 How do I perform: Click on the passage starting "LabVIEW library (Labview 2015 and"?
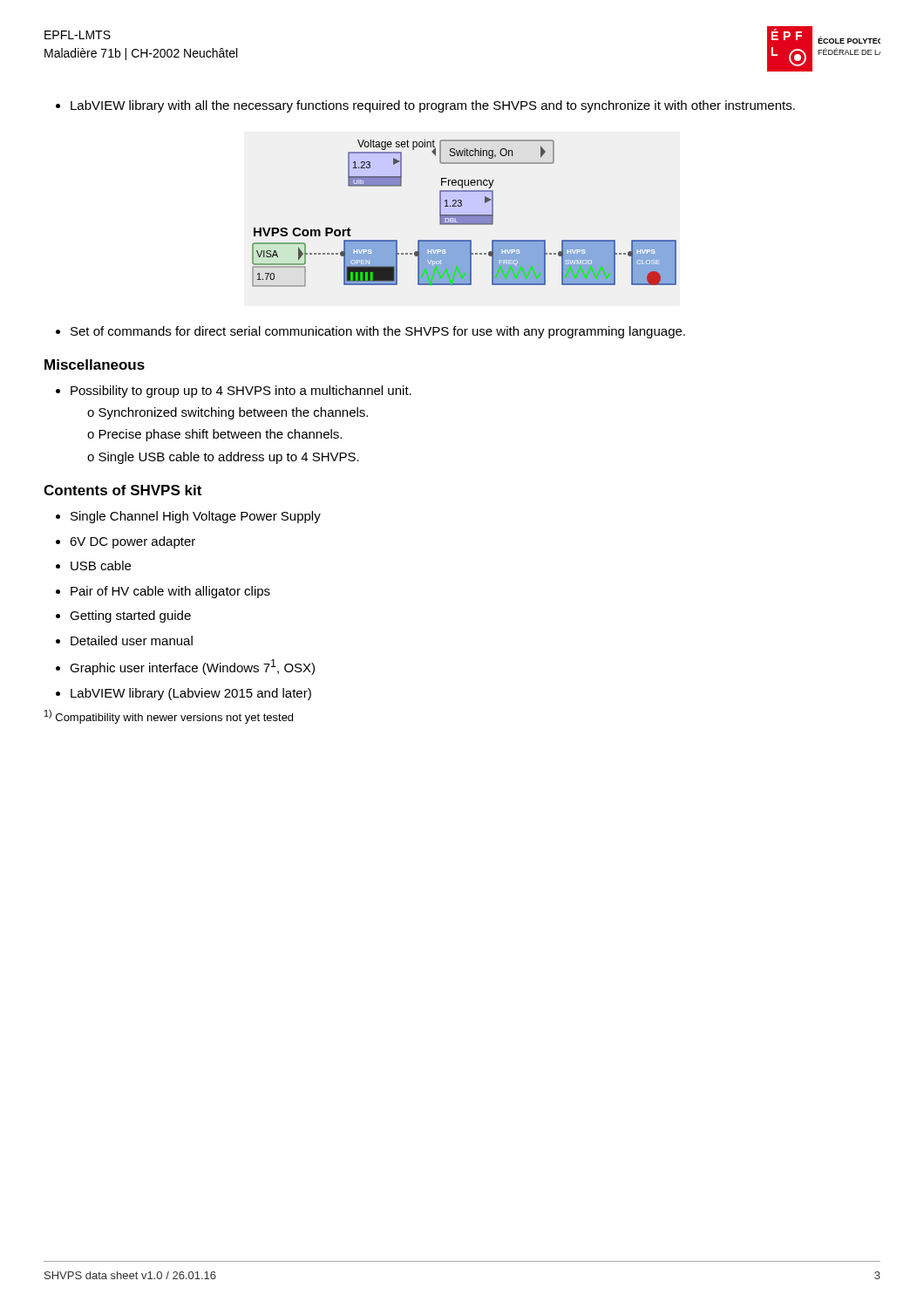[183, 694]
